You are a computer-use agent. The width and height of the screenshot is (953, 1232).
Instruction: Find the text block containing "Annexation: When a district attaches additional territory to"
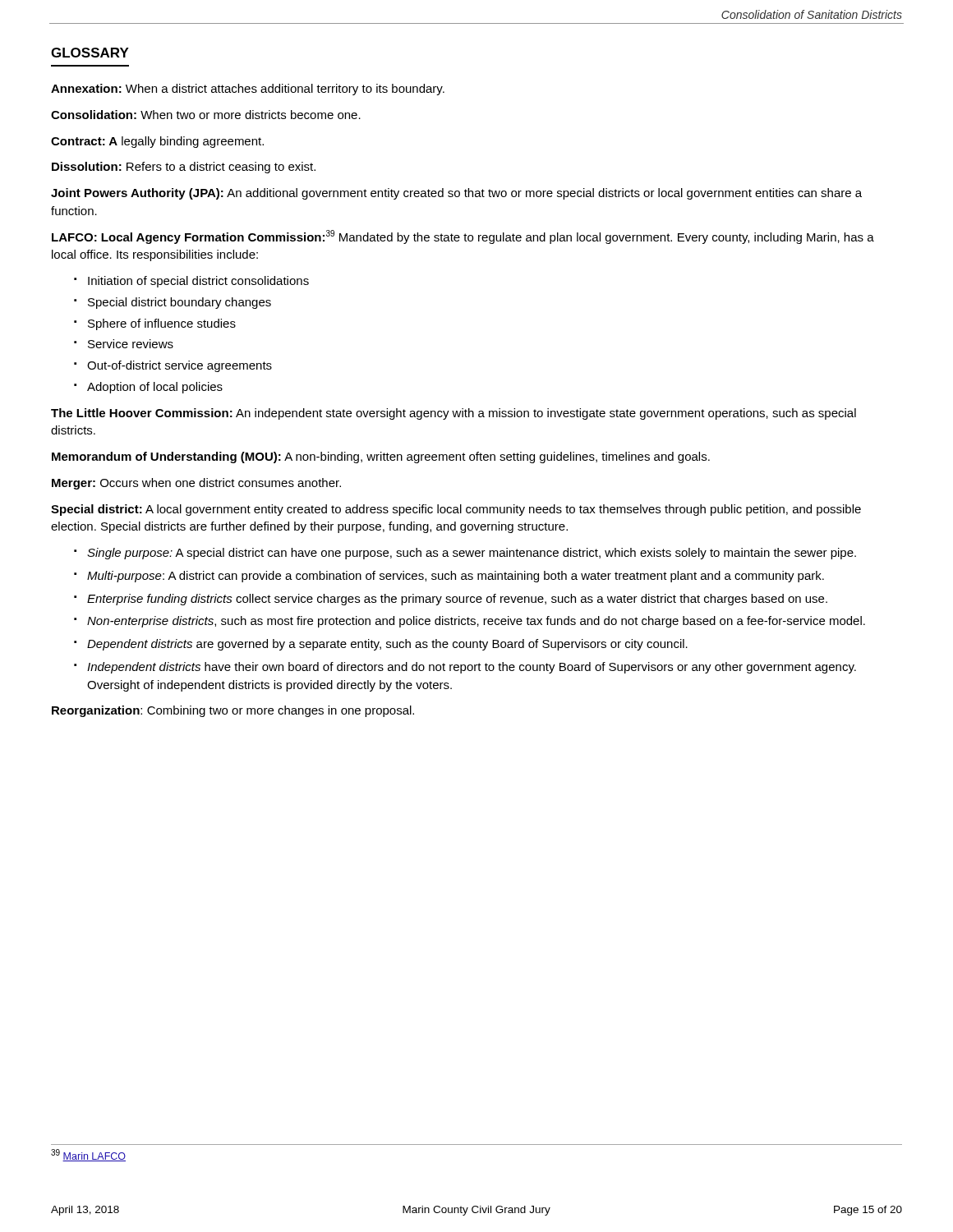pos(248,88)
